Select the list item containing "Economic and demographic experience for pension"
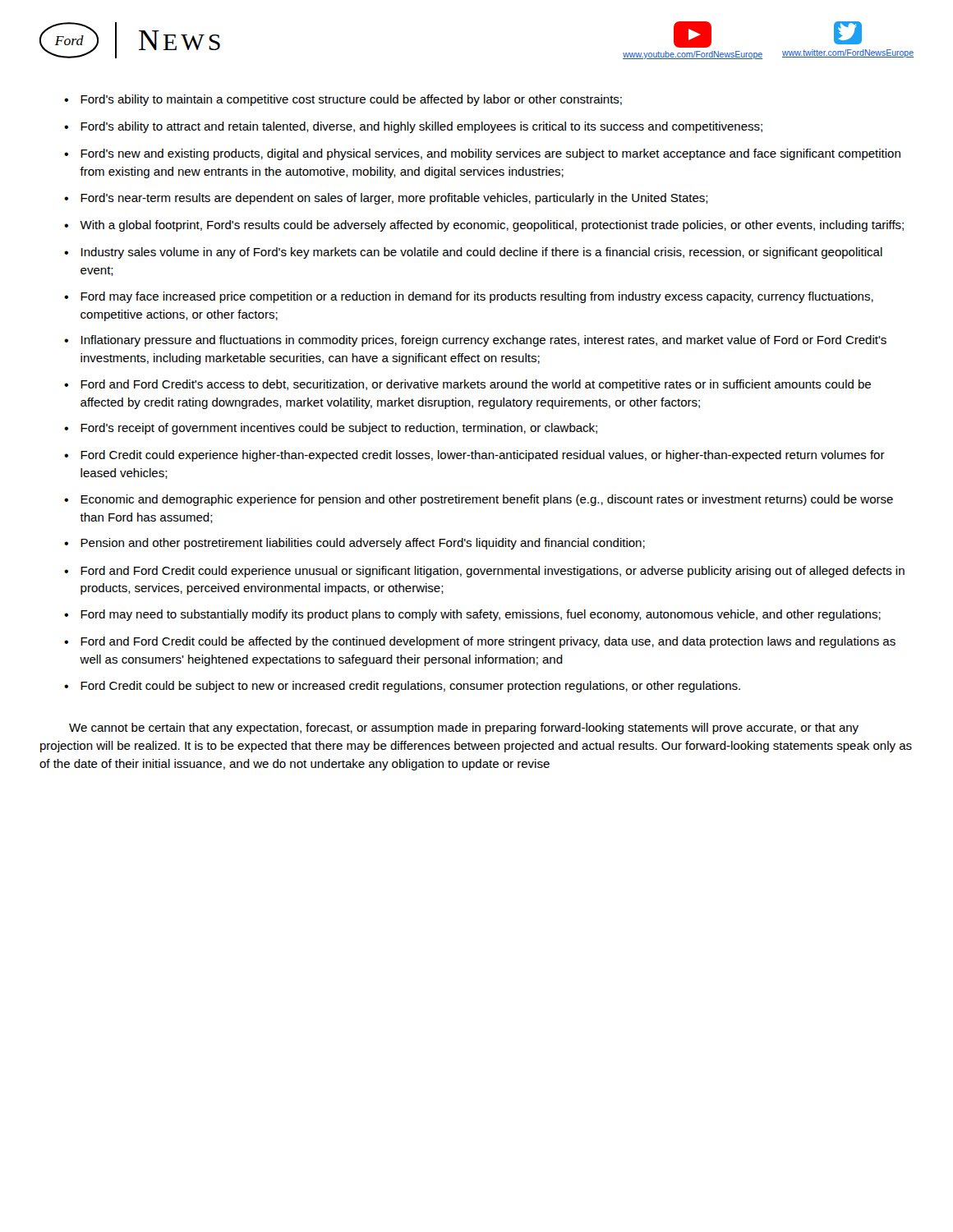Image resolution: width=953 pixels, height=1232 pixels. [497, 508]
